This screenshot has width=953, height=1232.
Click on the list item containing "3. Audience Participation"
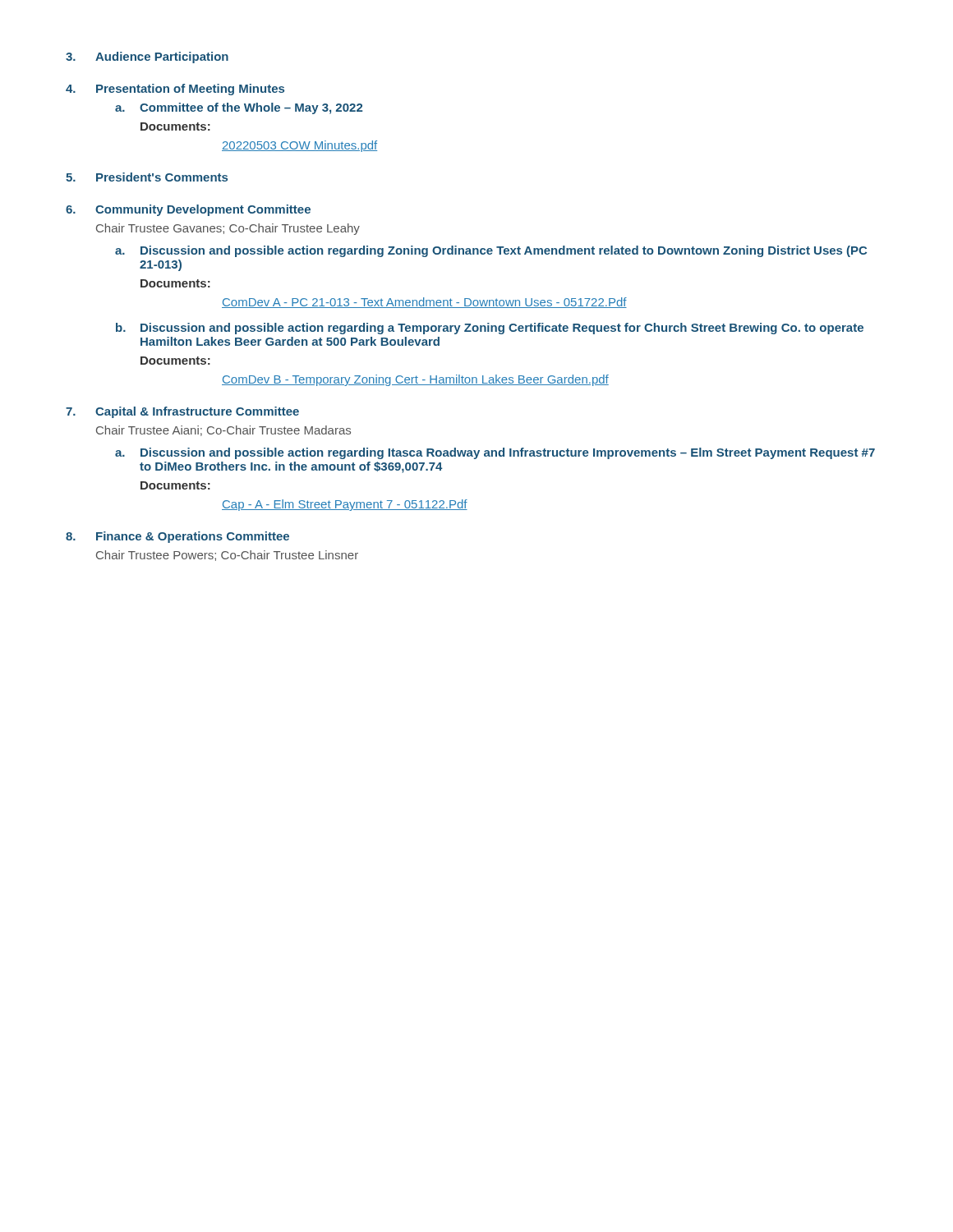tap(147, 56)
